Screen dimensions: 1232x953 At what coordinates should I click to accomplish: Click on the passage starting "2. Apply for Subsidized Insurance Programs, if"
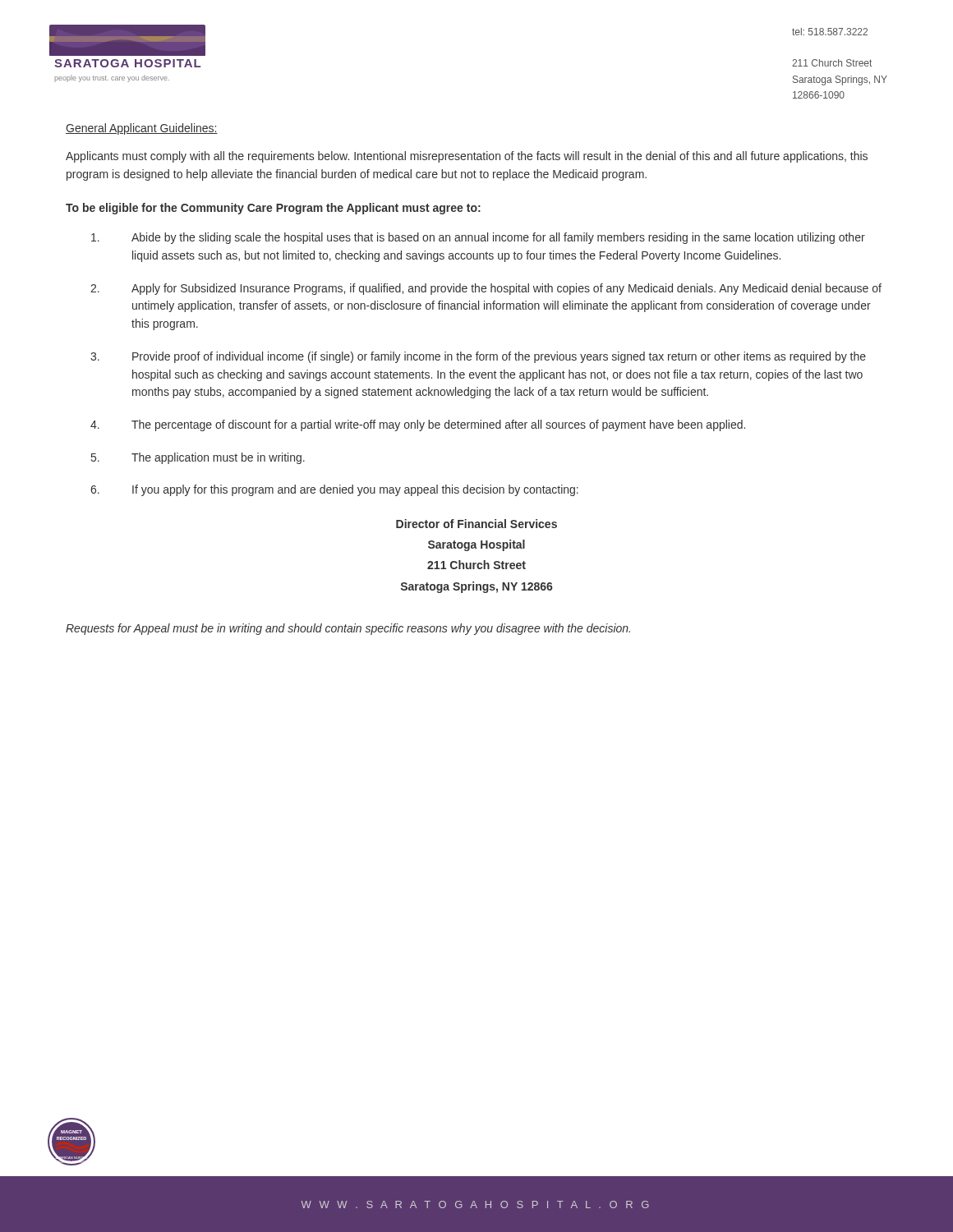pyautogui.click(x=476, y=307)
